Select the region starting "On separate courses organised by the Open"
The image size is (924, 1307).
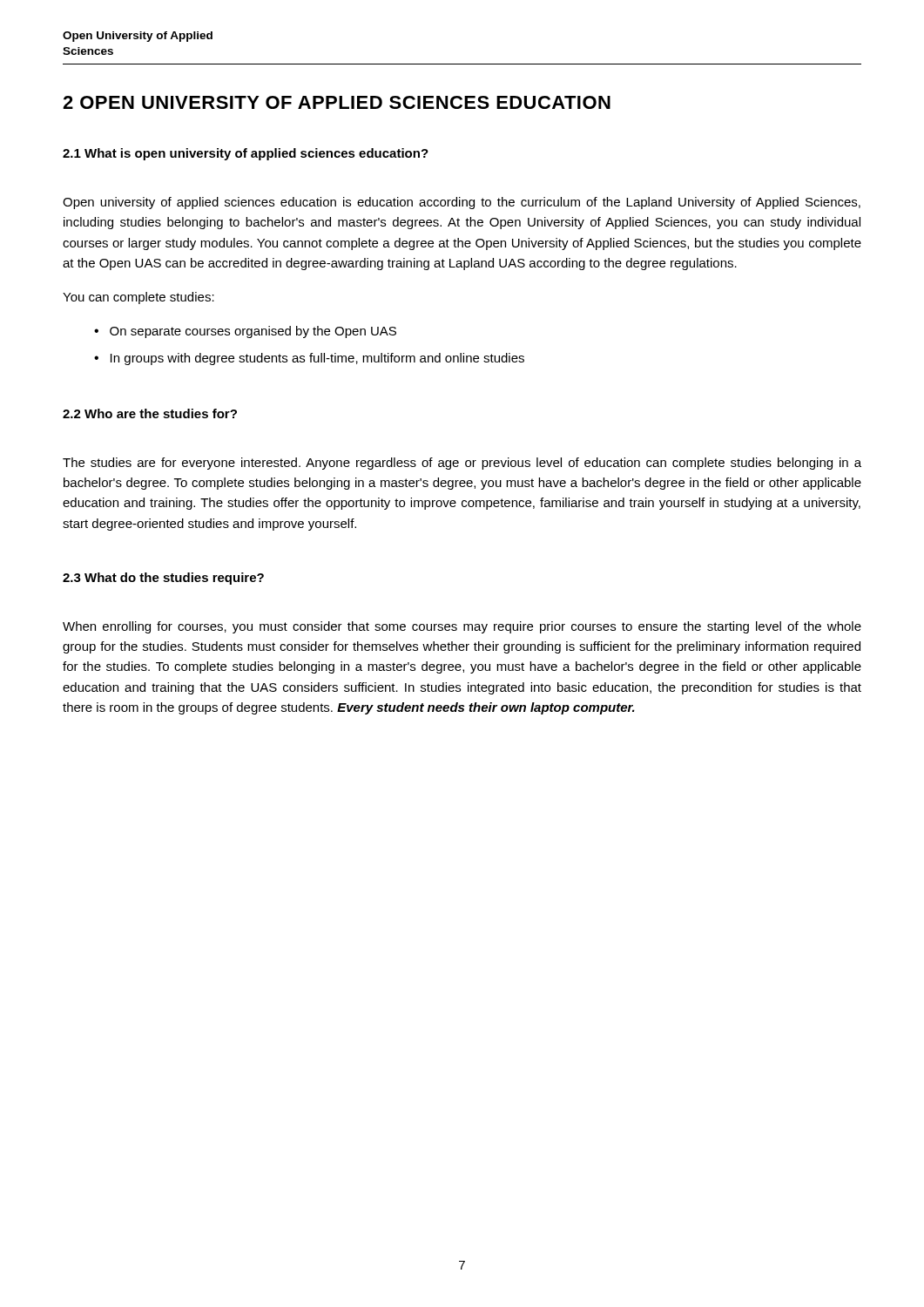click(x=253, y=331)
